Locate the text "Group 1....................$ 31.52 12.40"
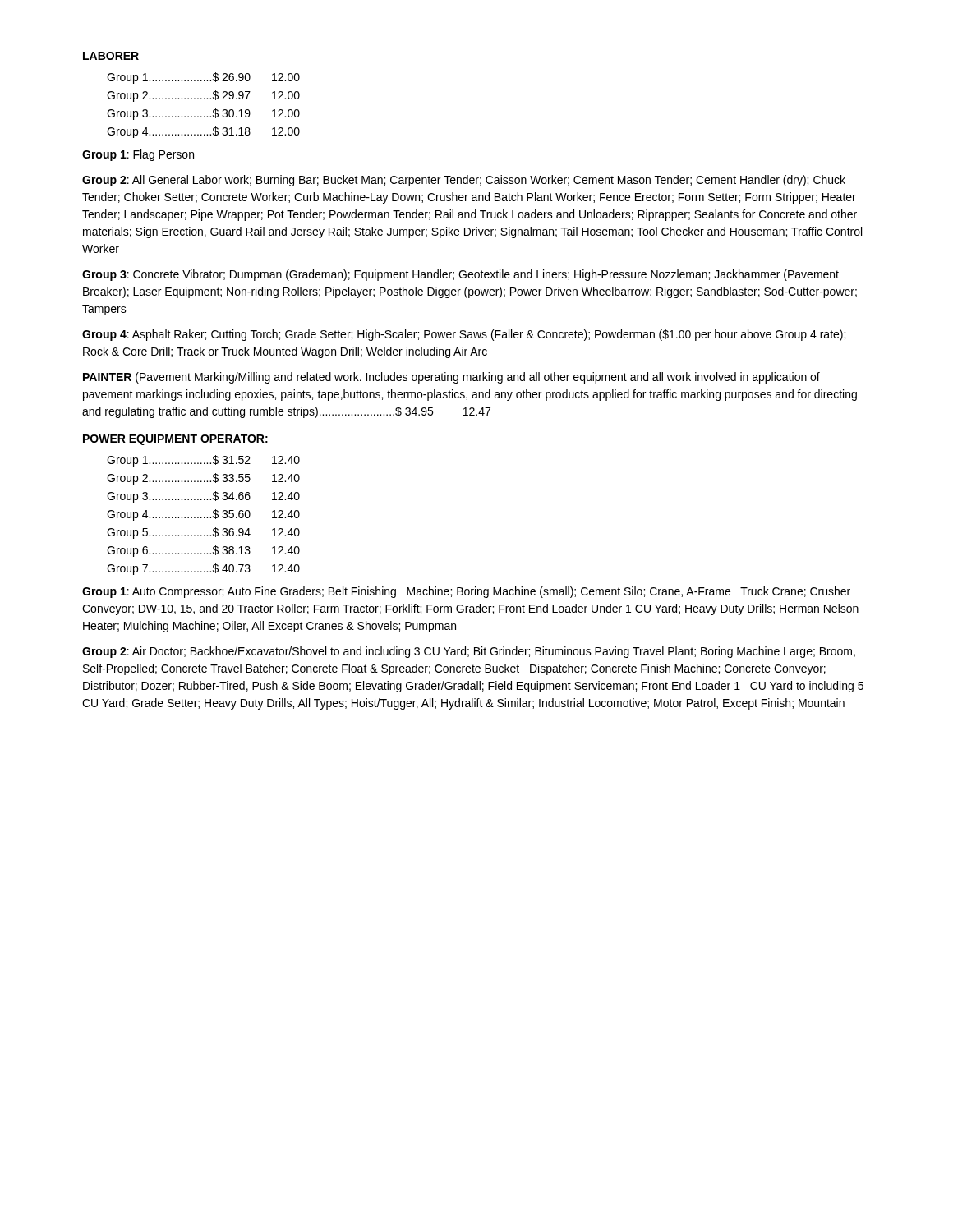The height and width of the screenshot is (1232, 953). pos(222,460)
